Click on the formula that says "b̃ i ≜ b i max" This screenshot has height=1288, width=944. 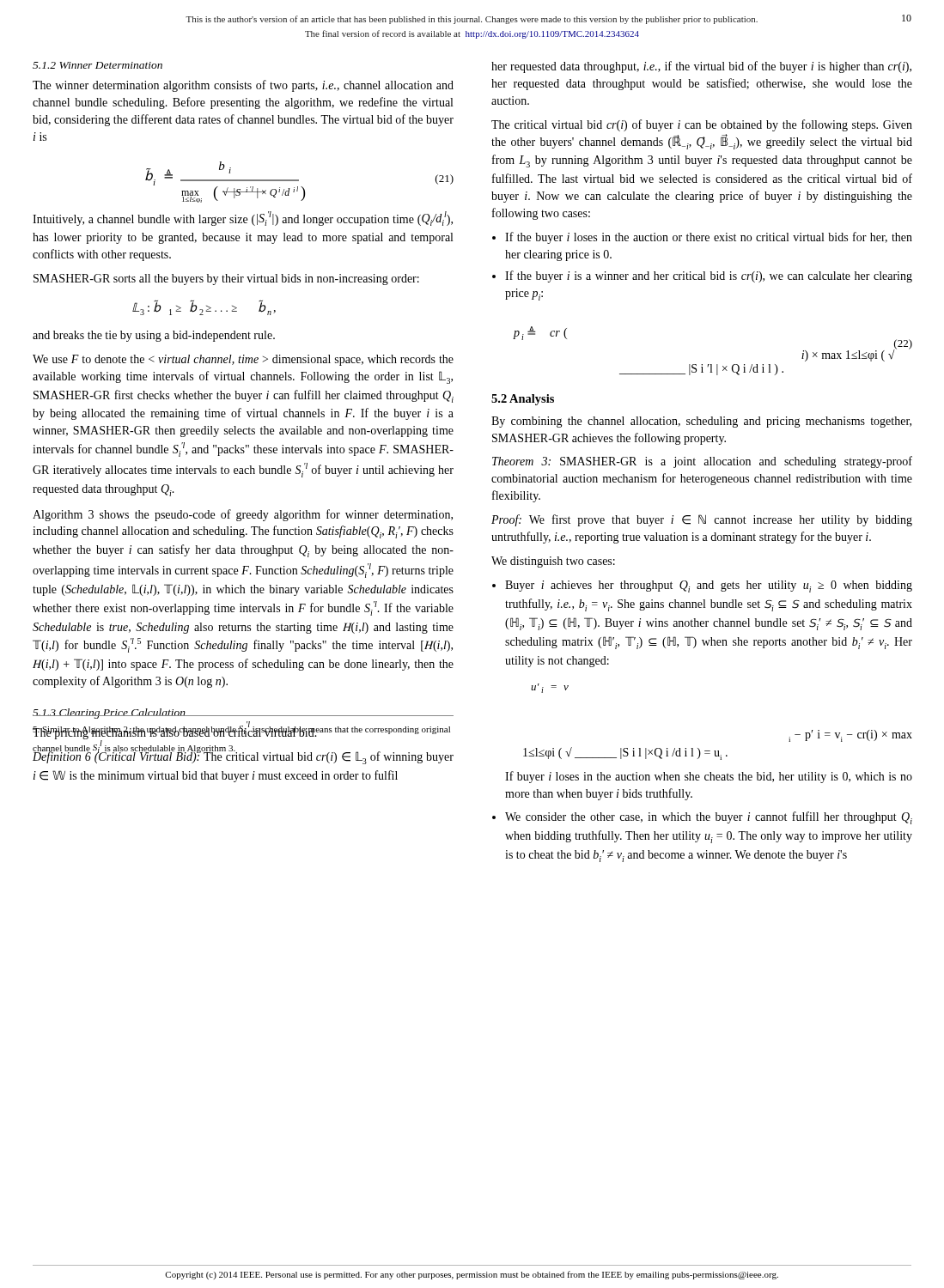(x=282, y=178)
